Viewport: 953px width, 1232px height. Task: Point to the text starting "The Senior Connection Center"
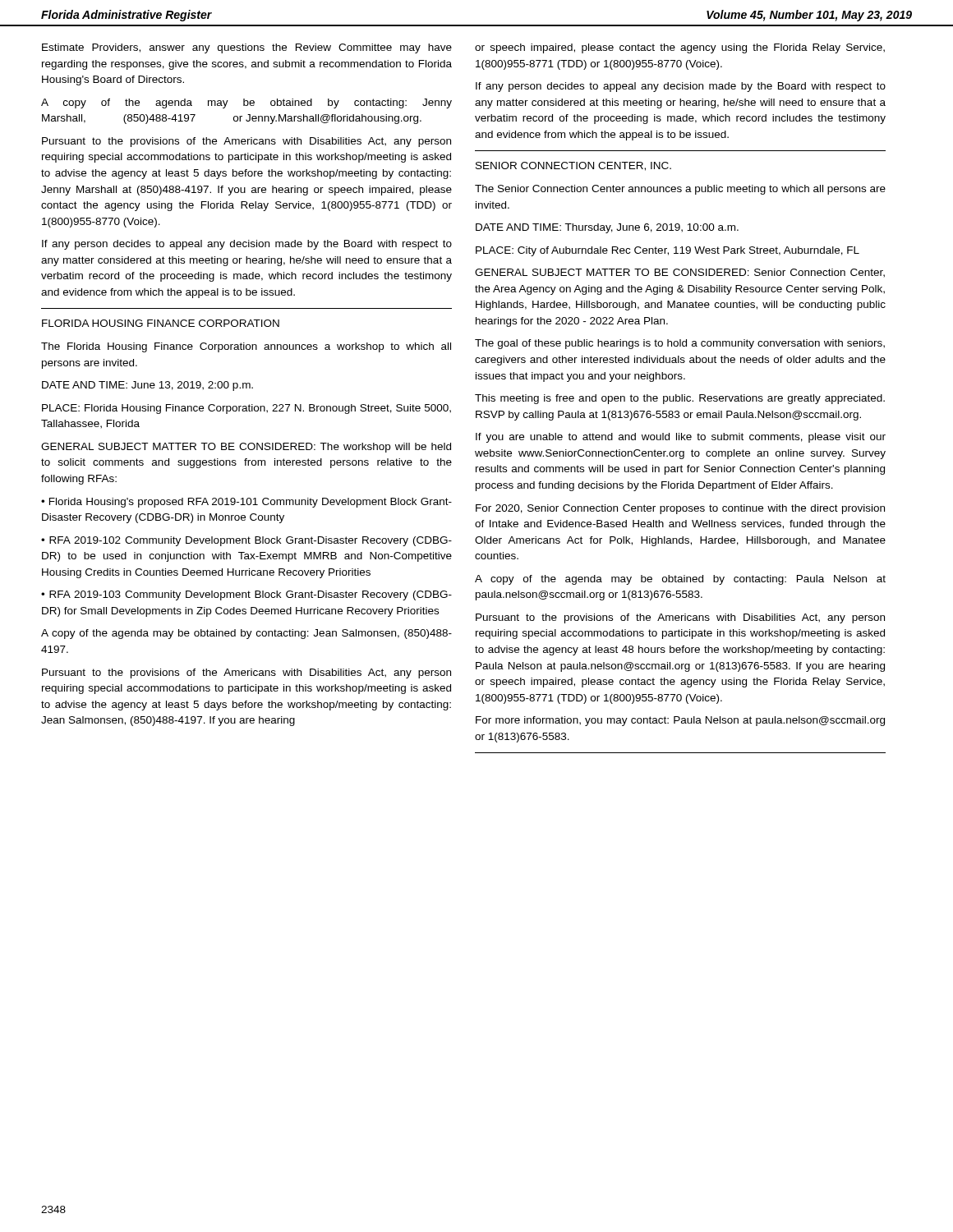pyautogui.click(x=680, y=197)
